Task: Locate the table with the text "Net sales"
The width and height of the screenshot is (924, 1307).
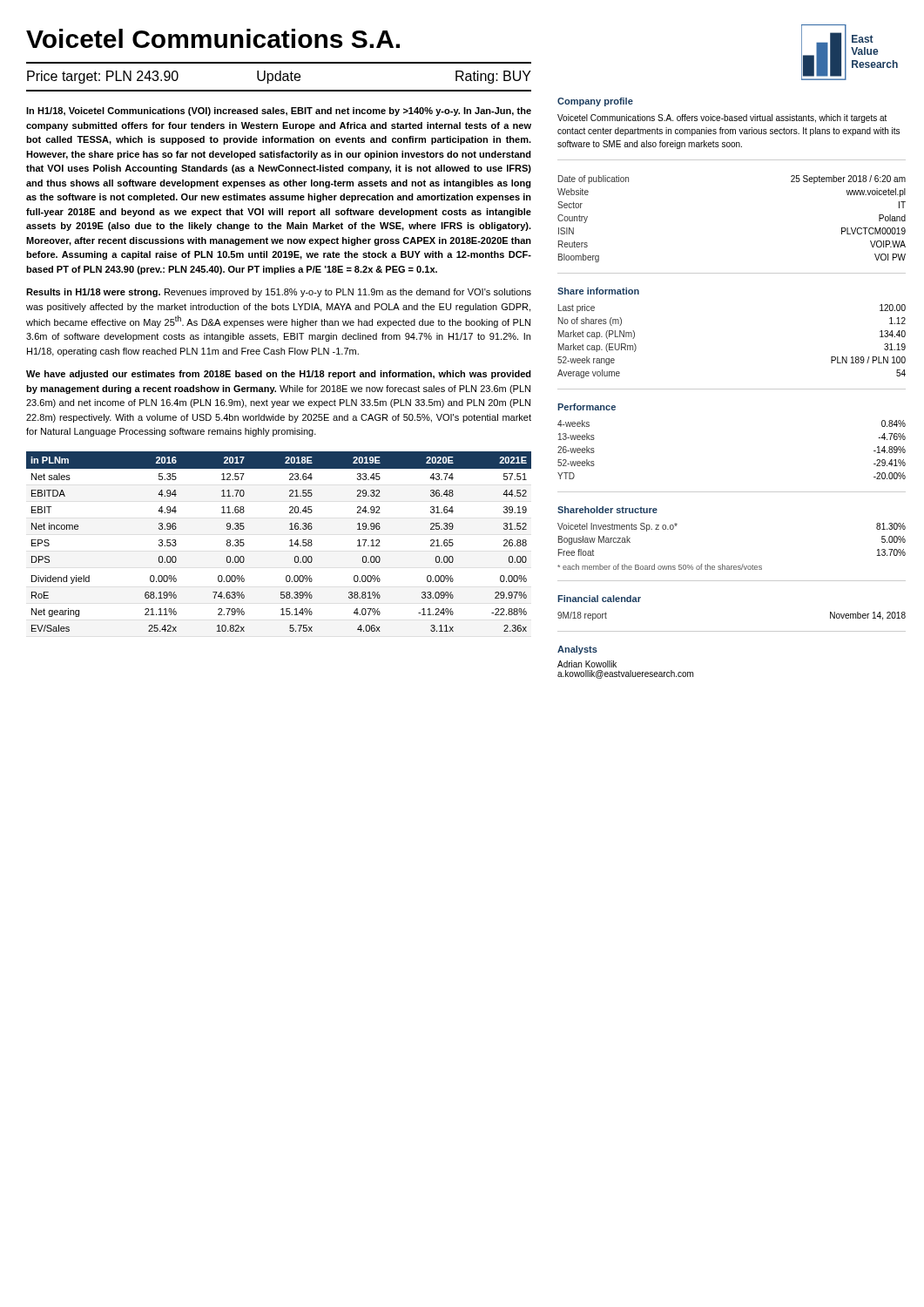Action: coord(279,544)
